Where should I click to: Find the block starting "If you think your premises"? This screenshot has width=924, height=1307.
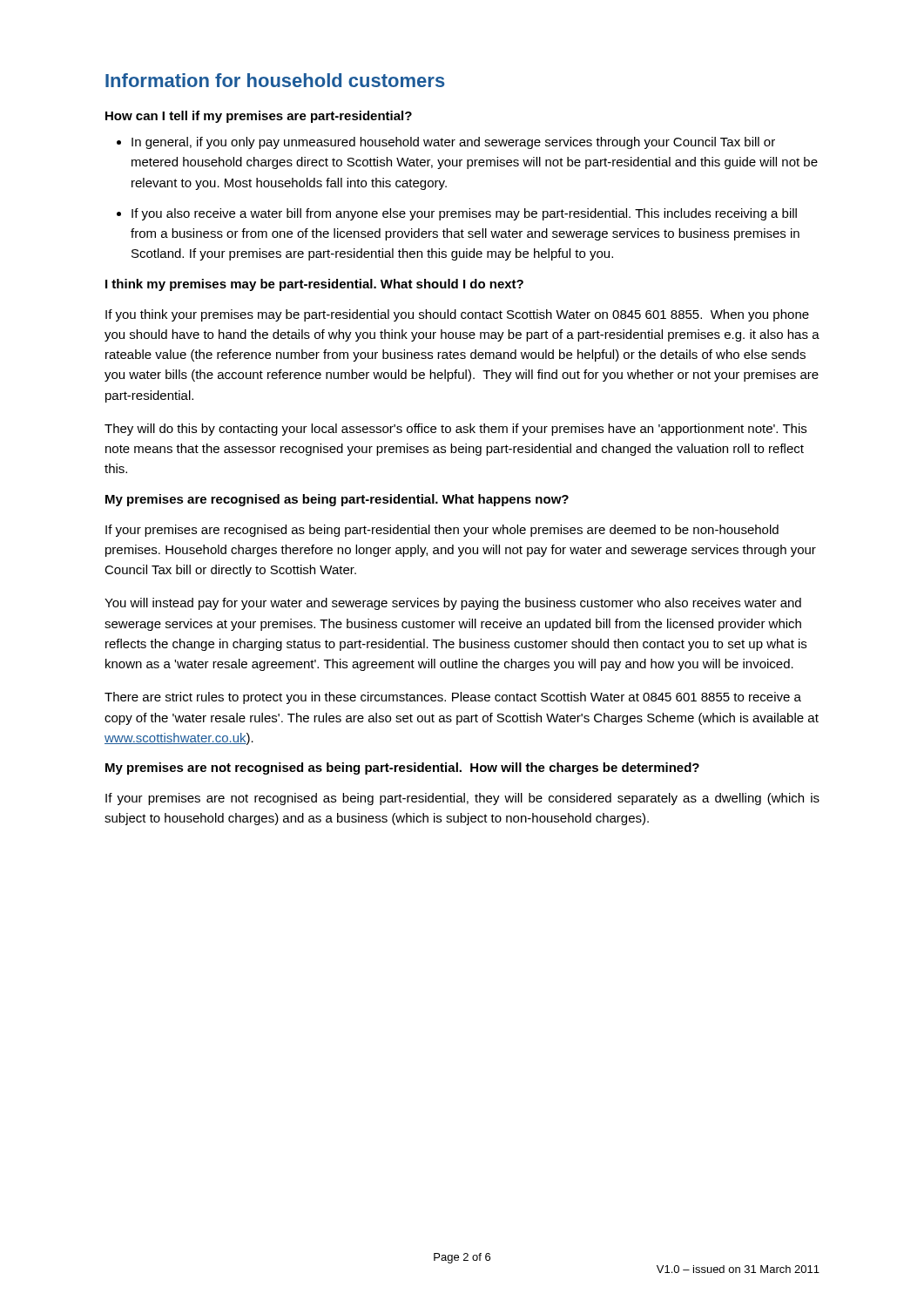tap(462, 354)
